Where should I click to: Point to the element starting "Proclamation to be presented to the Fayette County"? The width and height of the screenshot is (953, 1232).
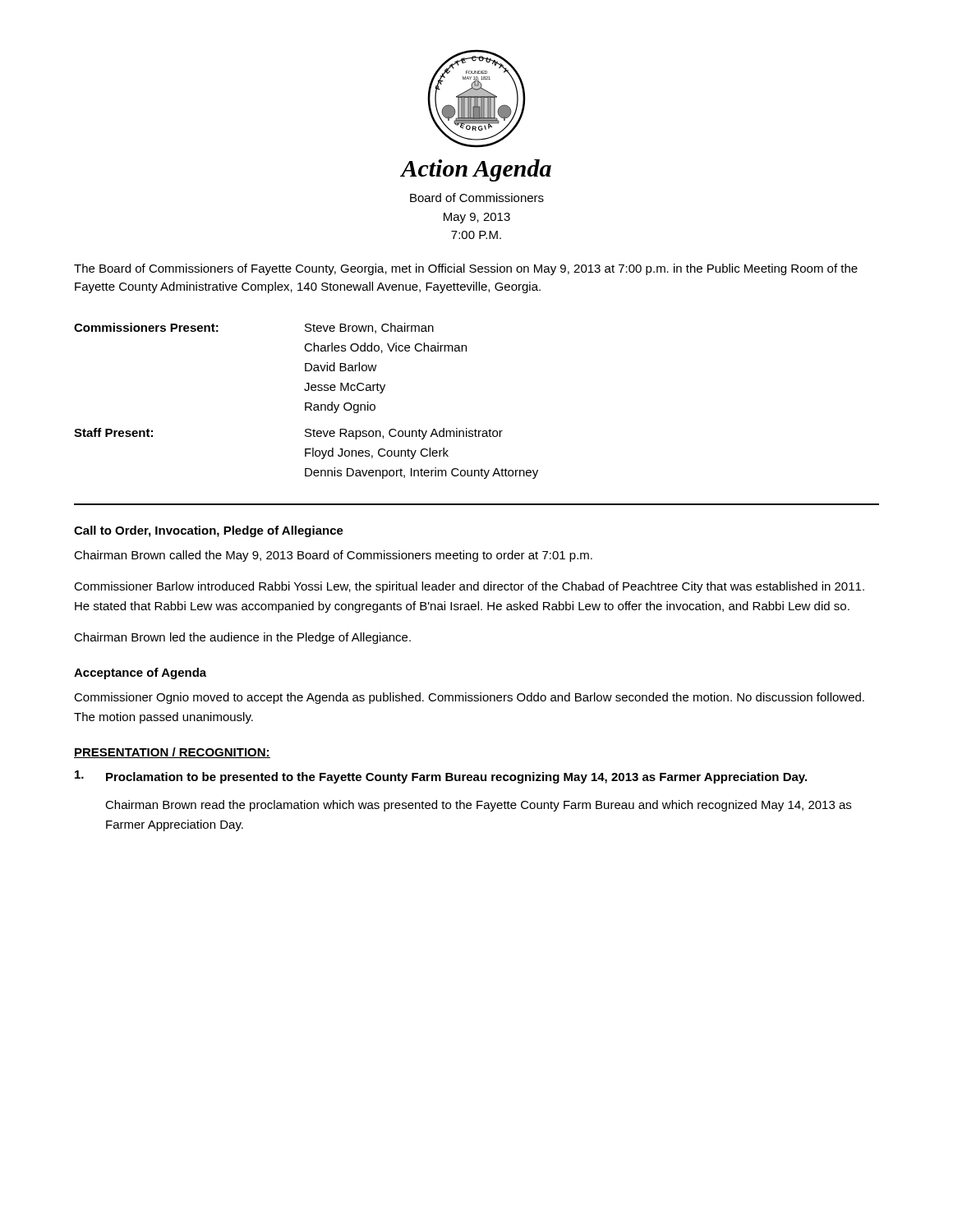(x=476, y=800)
